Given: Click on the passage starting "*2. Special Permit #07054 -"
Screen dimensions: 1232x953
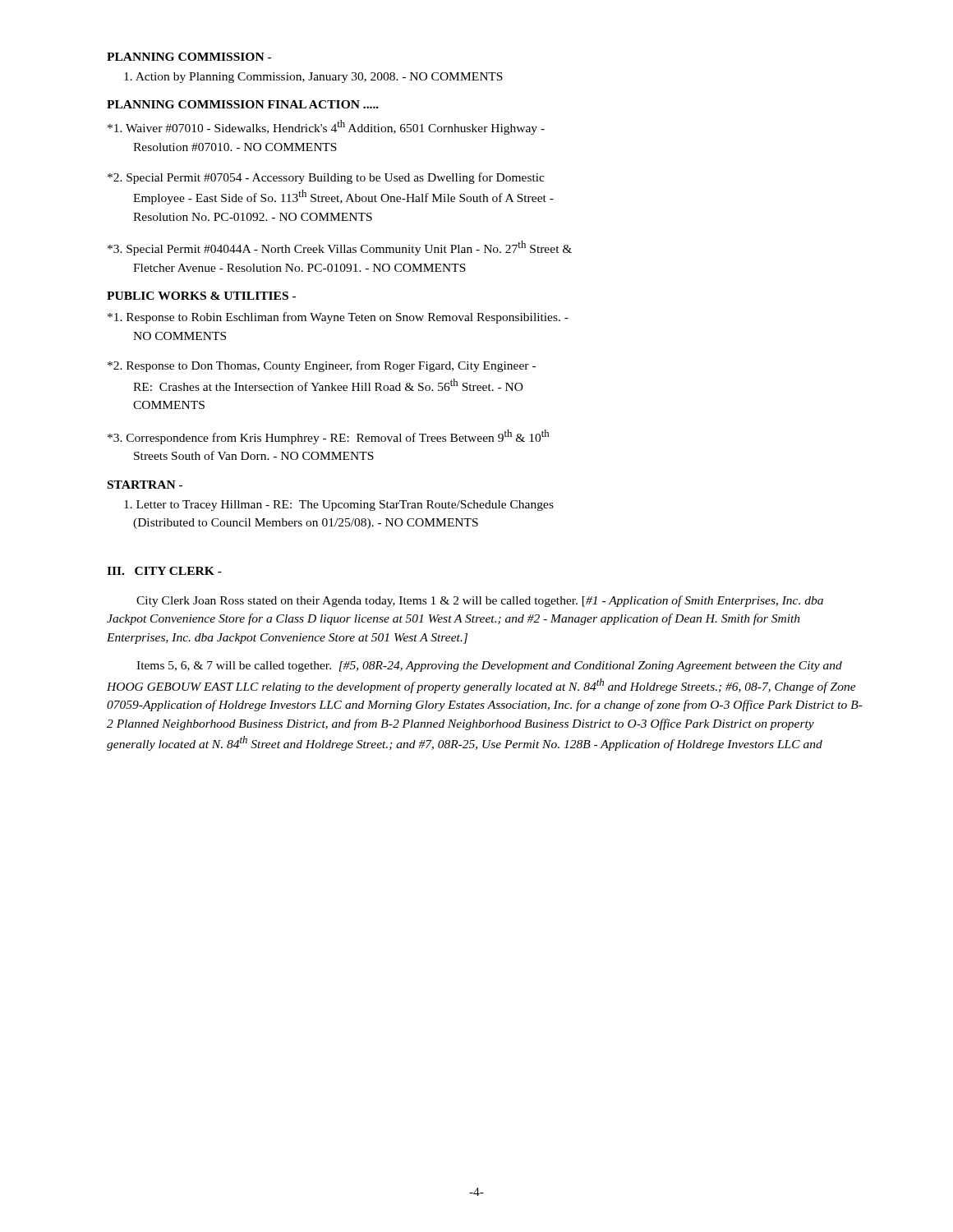Looking at the screenshot, I should point(485,198).
